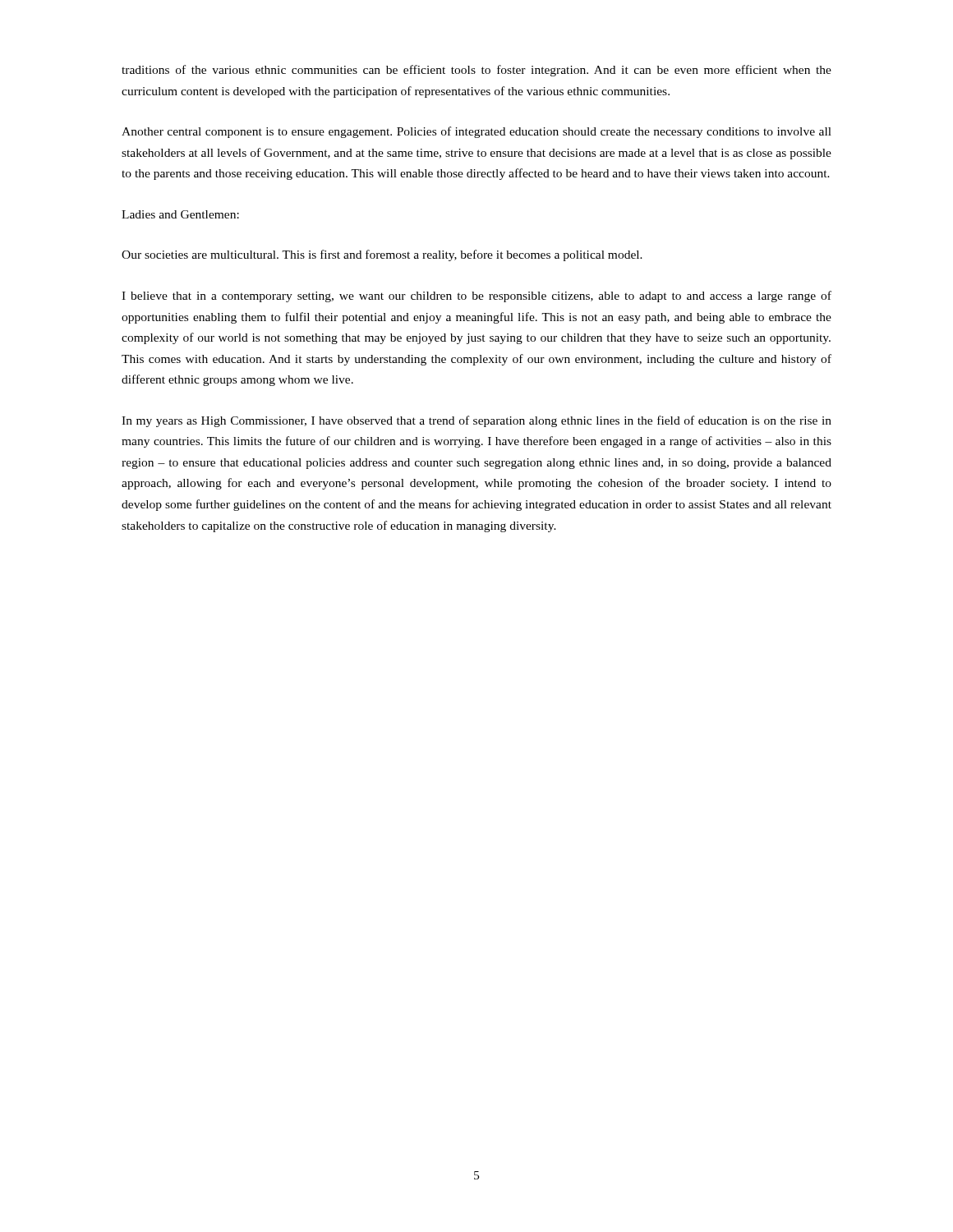Find the text block starting "Another central component is to ensure engagement."
This screenshot has height=1232, width=953.
476,152
